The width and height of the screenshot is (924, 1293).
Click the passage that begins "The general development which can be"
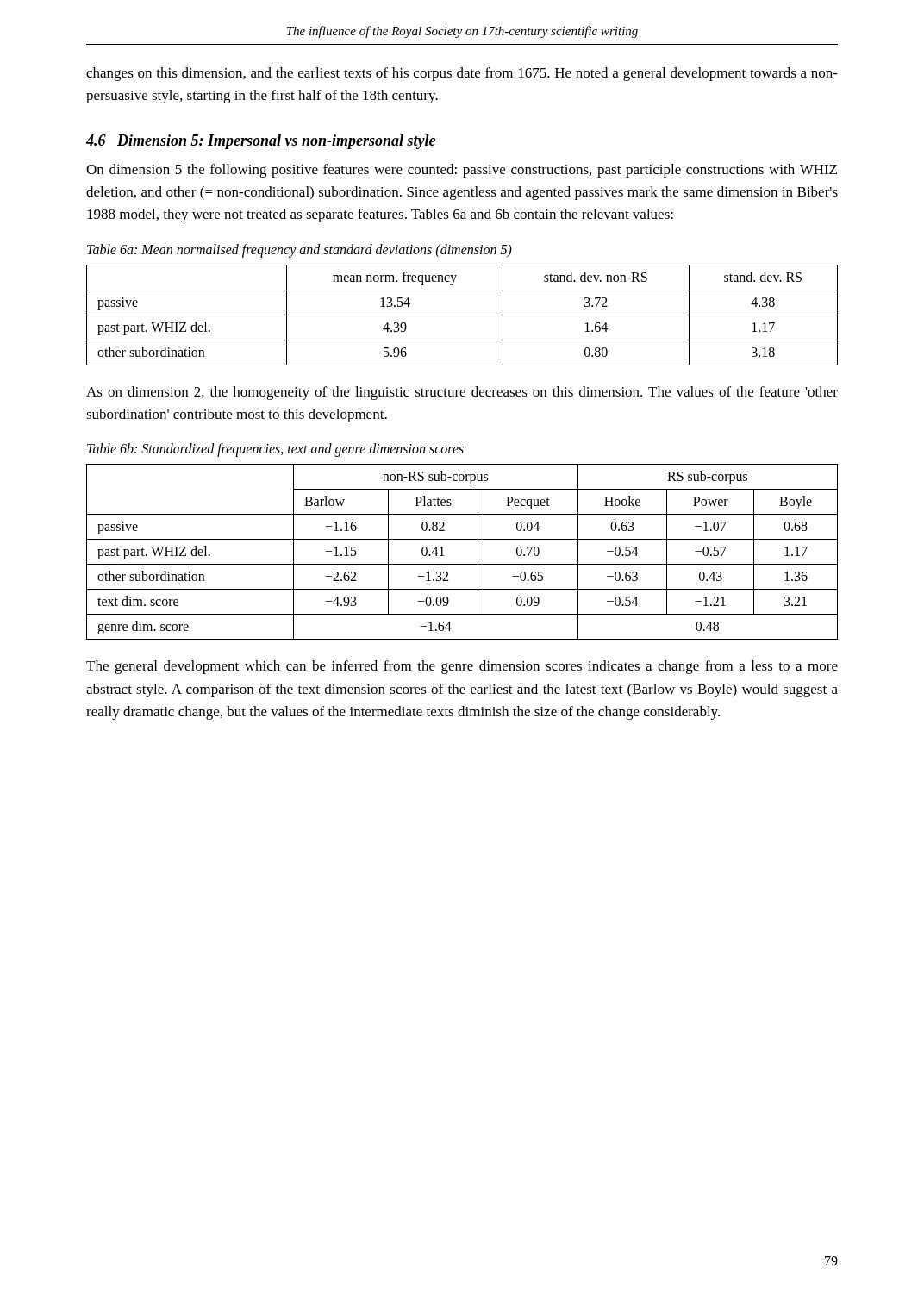click(462, 689)
